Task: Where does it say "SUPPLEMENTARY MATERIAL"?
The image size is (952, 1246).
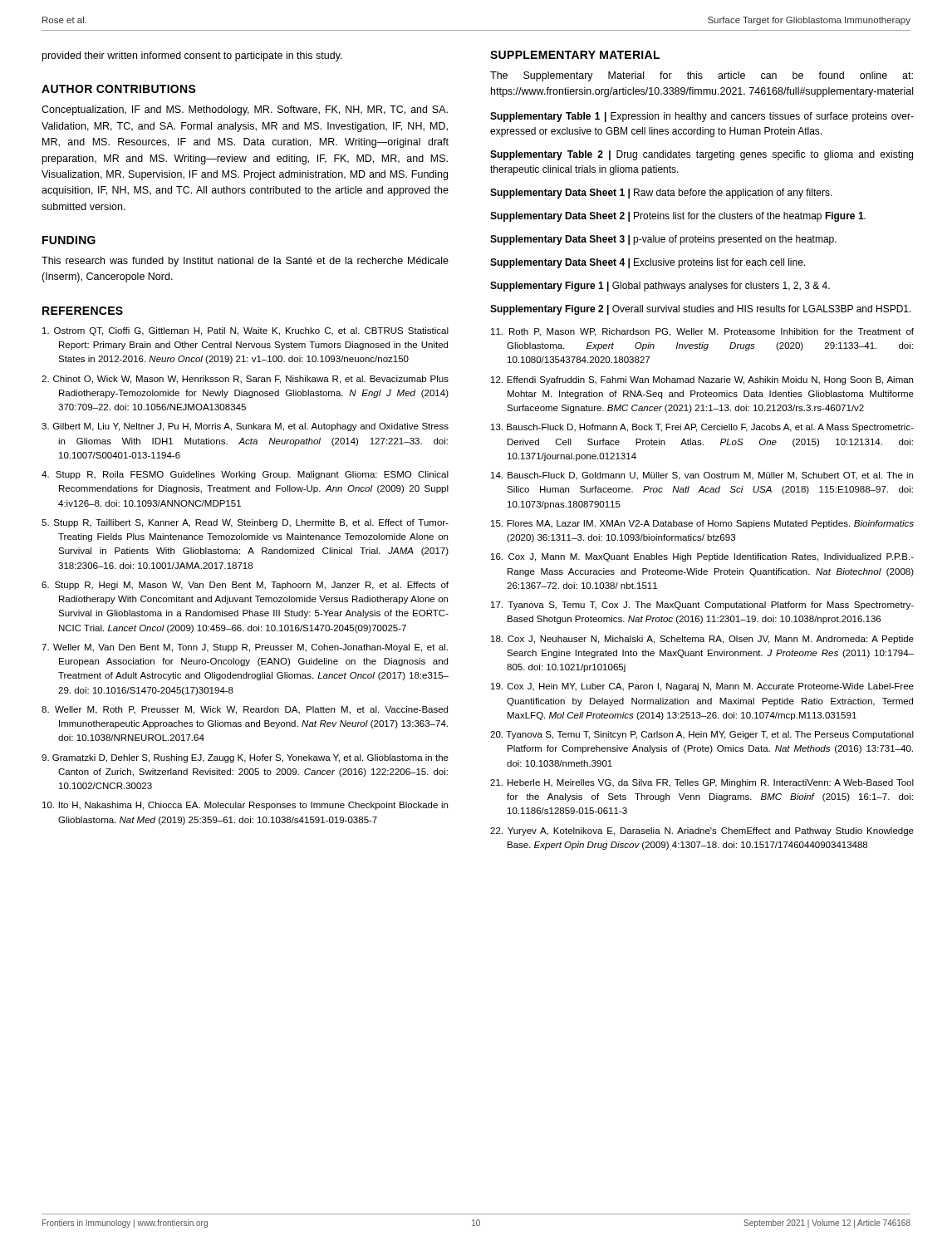Action: (575, 55)
